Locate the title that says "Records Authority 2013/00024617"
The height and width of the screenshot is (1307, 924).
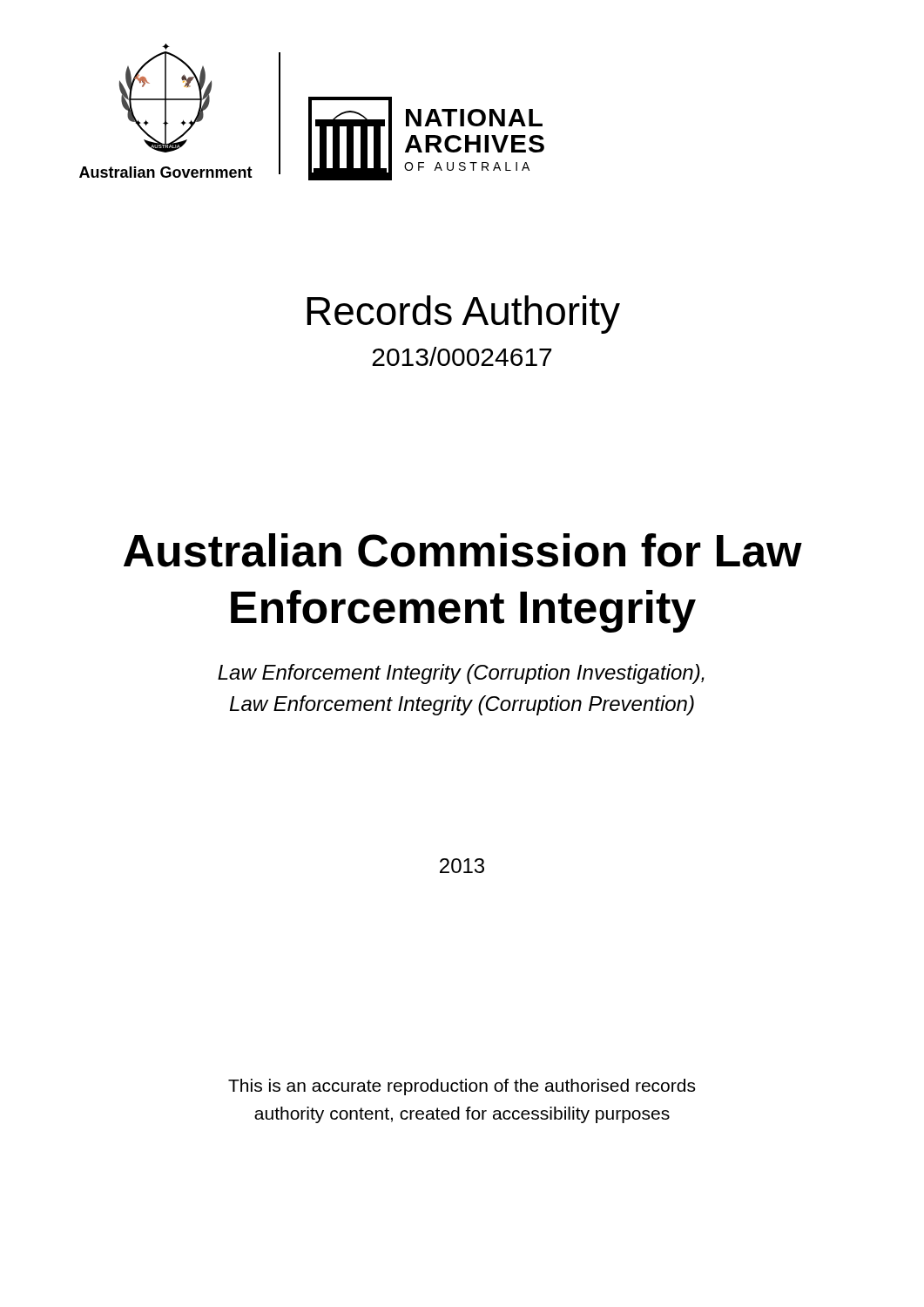(x=462, y=330)
